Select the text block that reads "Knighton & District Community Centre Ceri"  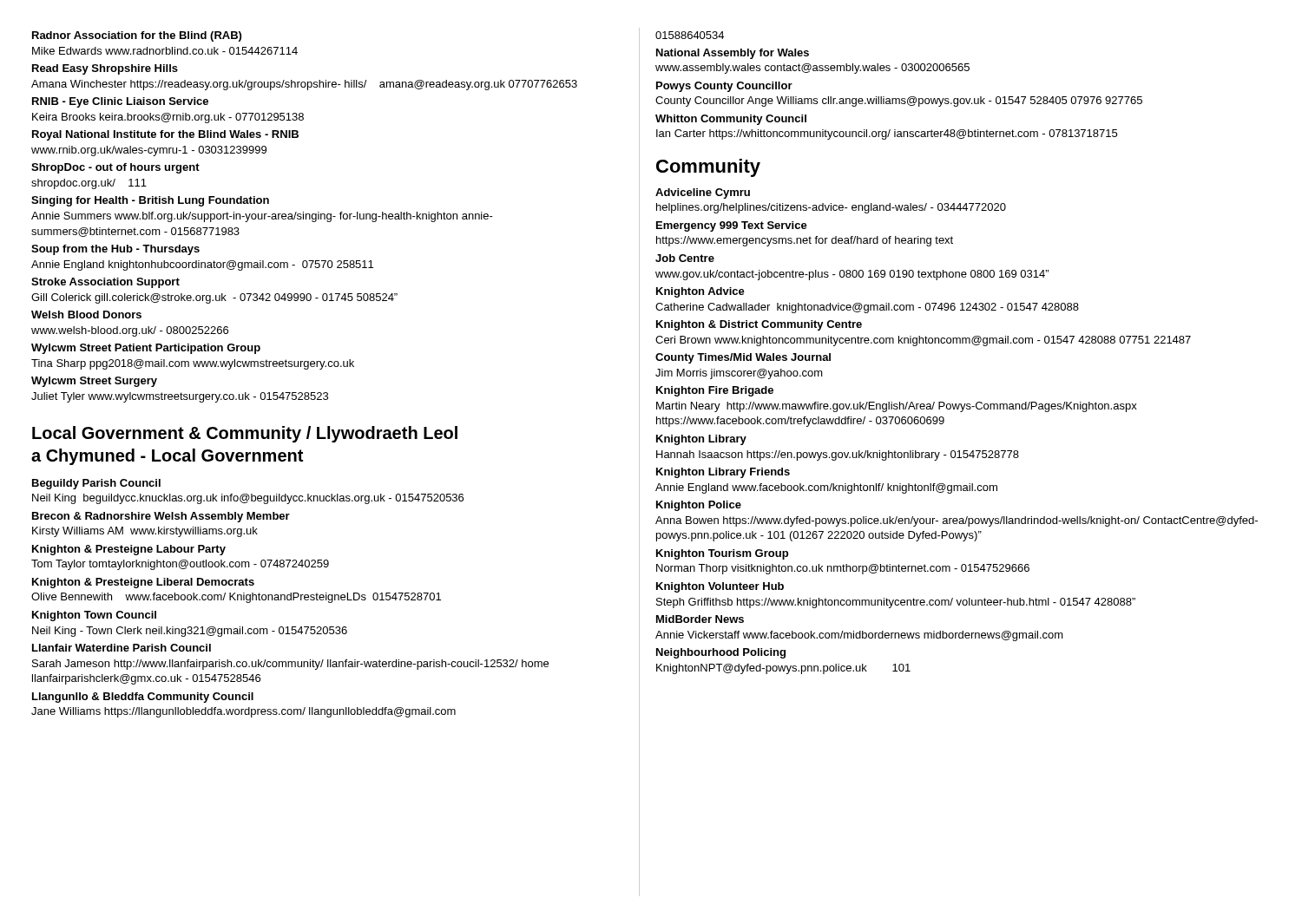point(923,332)
